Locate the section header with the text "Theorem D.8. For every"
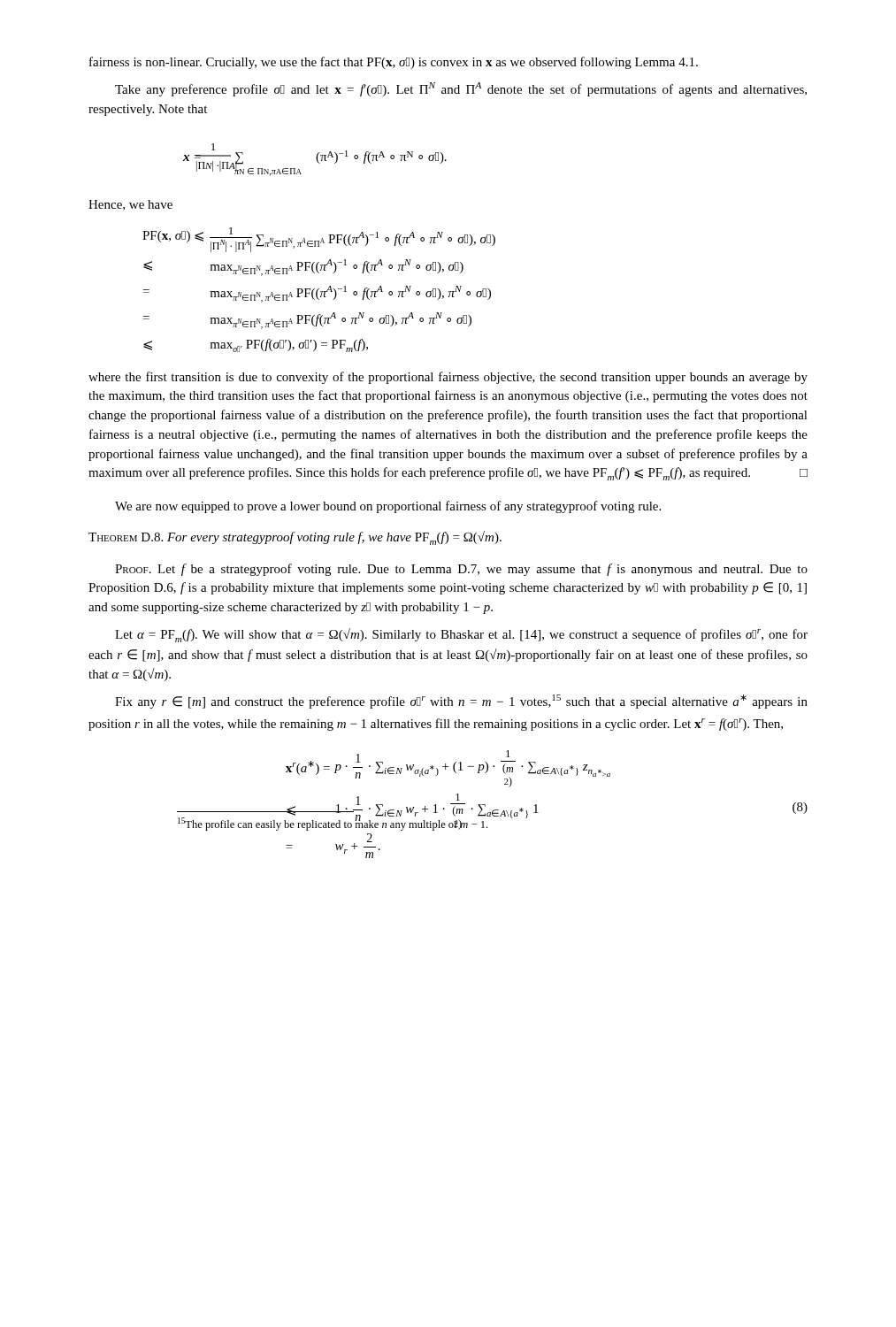Screen dimensions: 1327x896 click(295, 539)
